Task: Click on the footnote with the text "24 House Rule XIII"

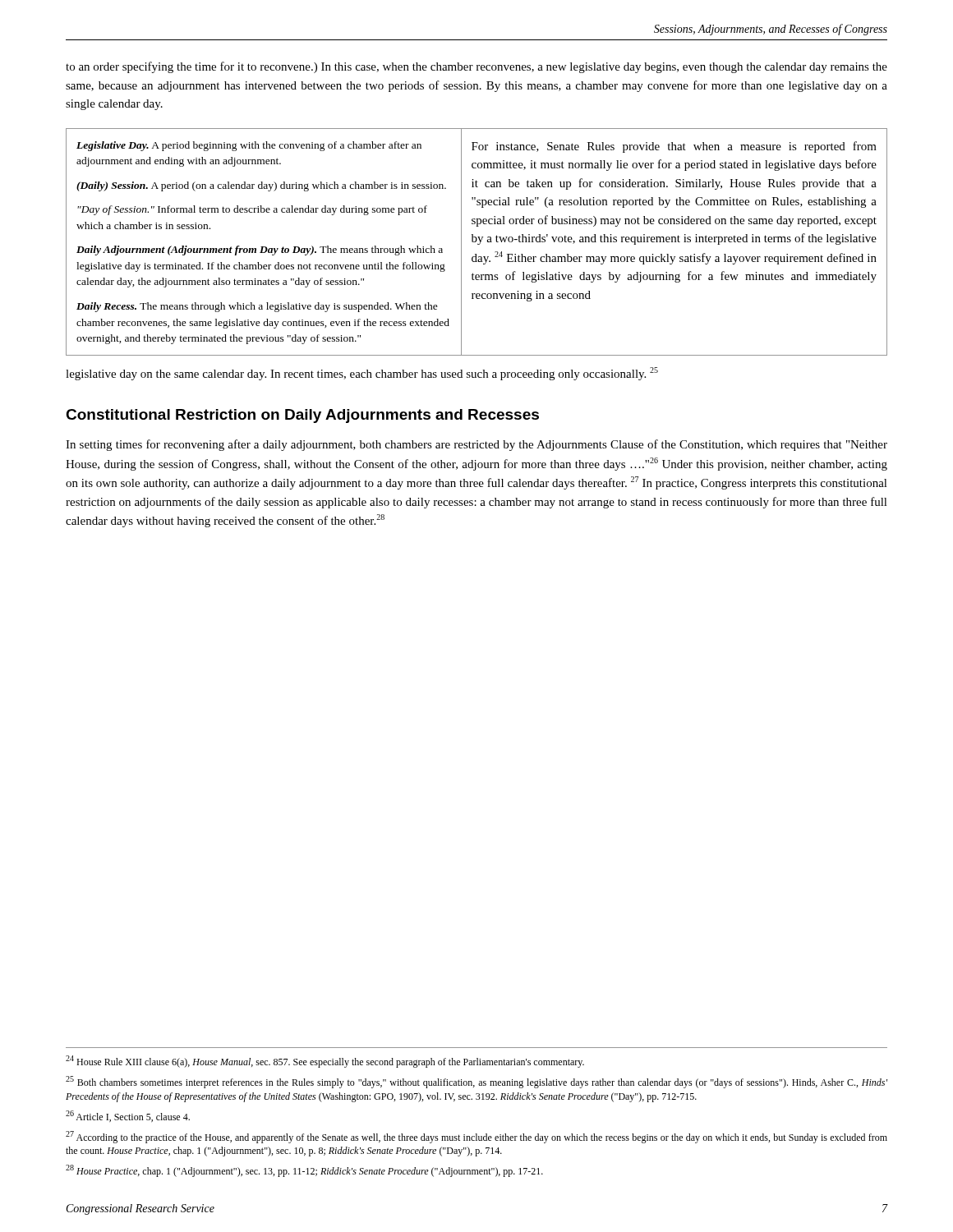Action: coord(325,1061)
